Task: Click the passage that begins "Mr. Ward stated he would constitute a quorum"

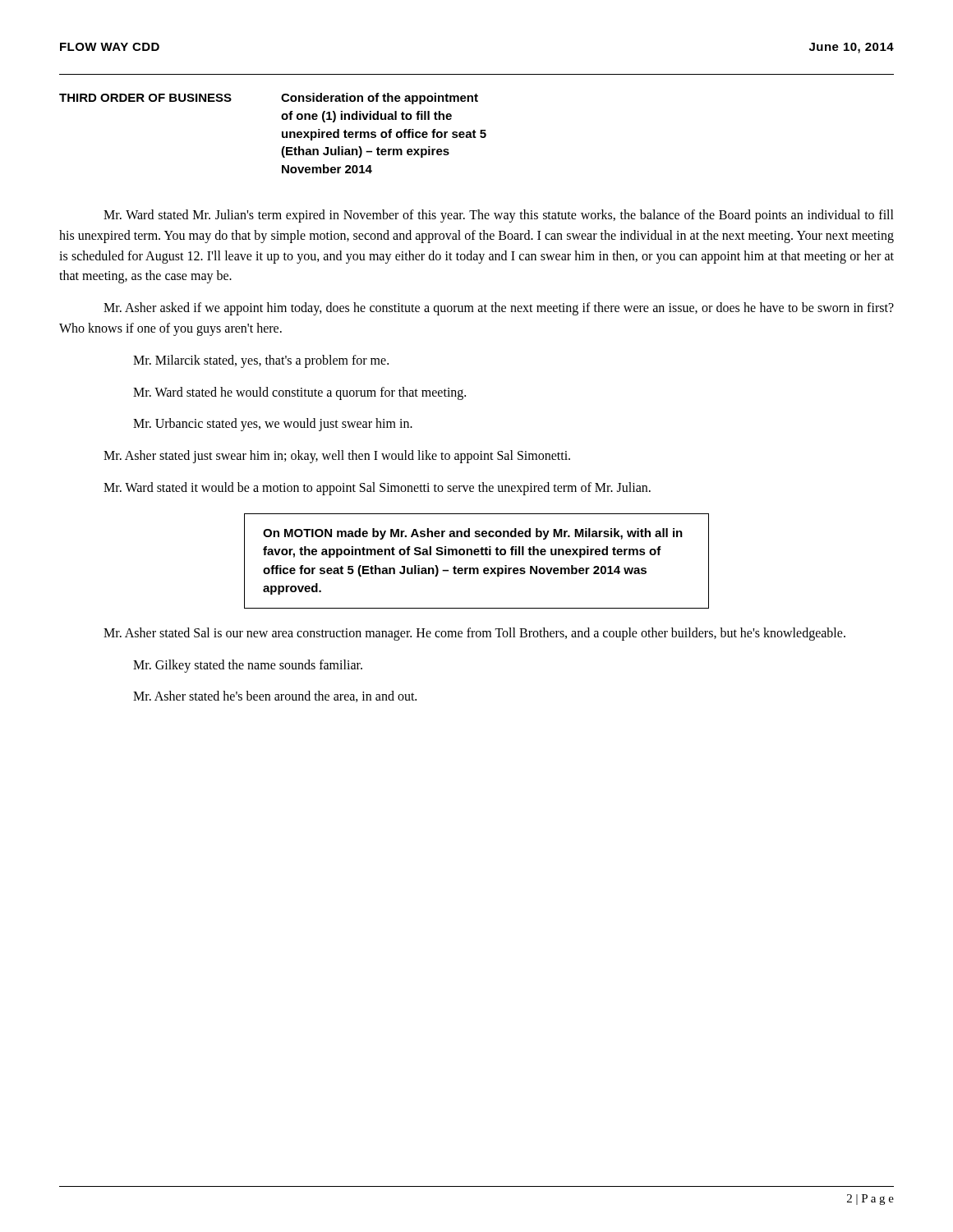Action: pos(300,392)
